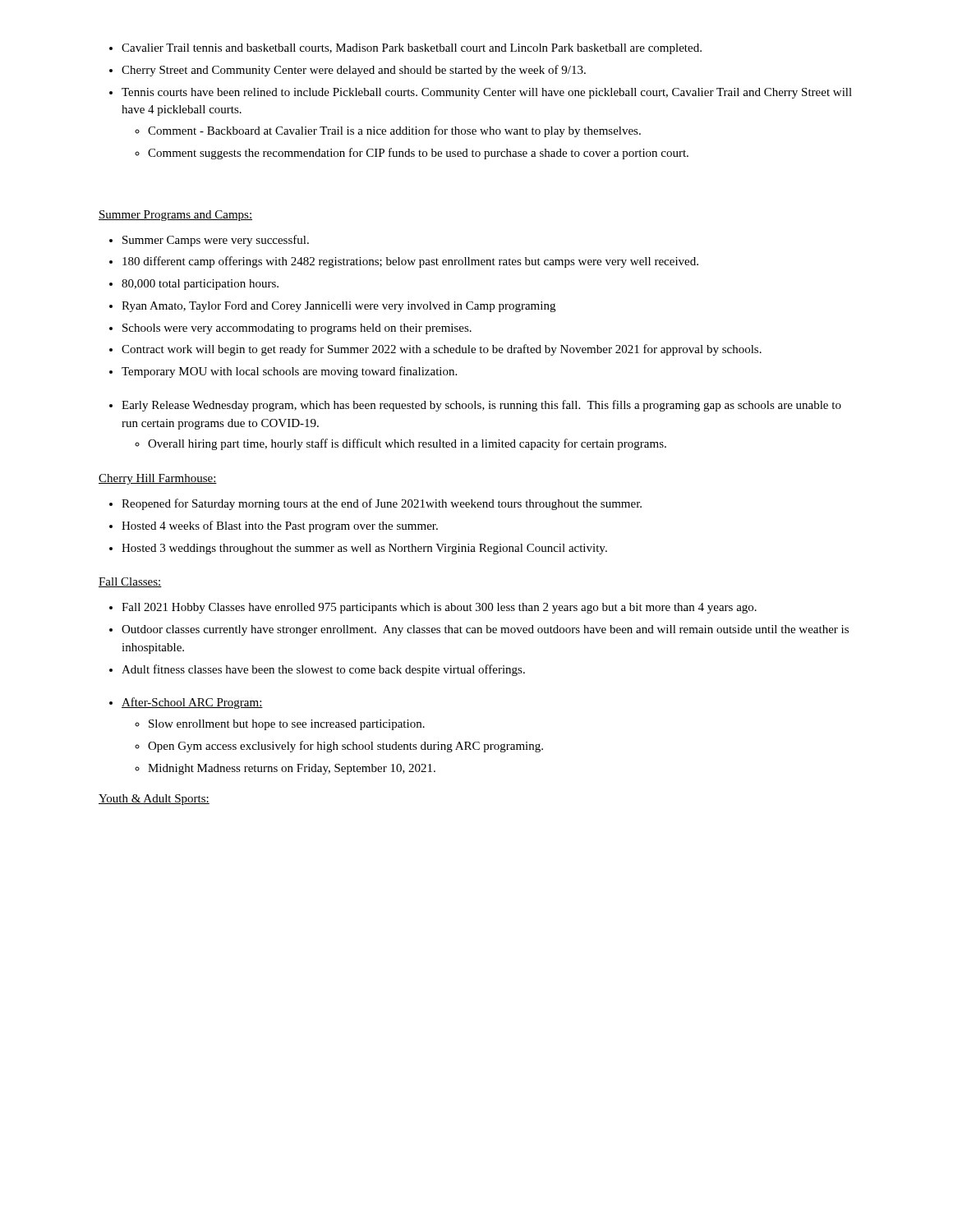The width and height of the screenshot is (953, 1232).
Task: Point to the text starting "Outdoor classes currently have stronger"
Action: (485, 638)
